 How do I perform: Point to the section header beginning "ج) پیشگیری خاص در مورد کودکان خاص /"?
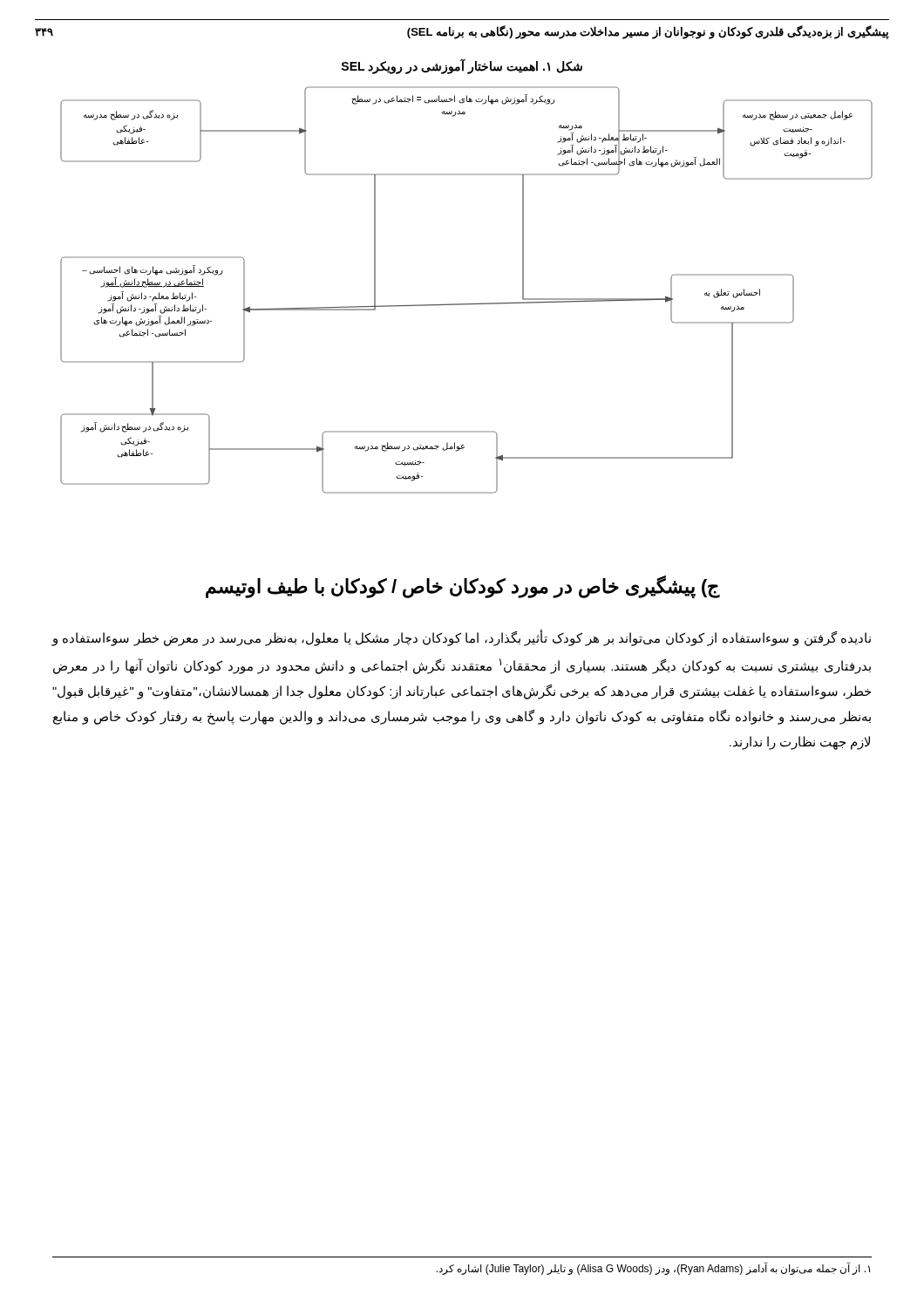click(x=462, y=586)
